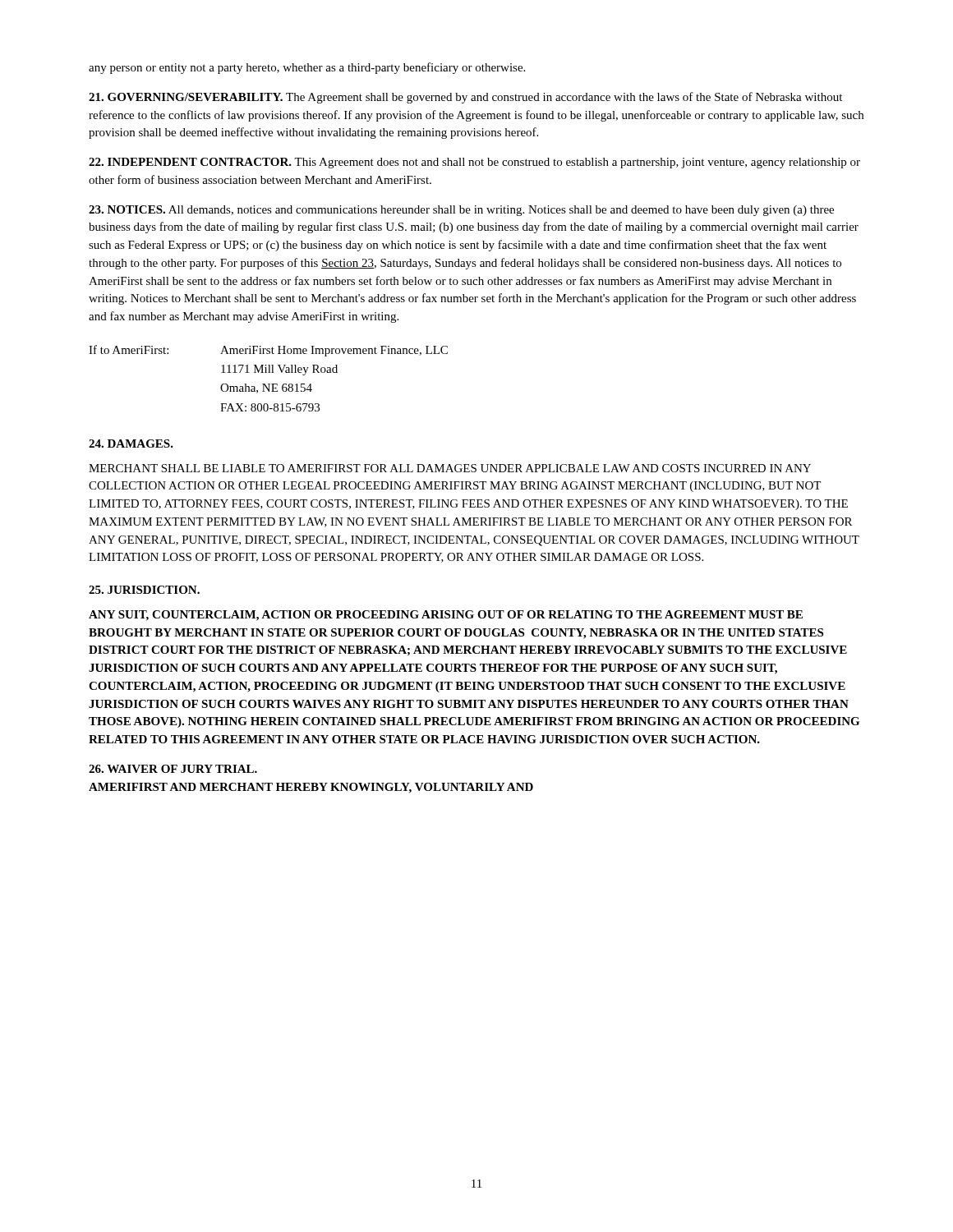Select the element starting "25. JURISDICTION."
Viewport: 953px width, 1232px height.
(x=144, y=590)
